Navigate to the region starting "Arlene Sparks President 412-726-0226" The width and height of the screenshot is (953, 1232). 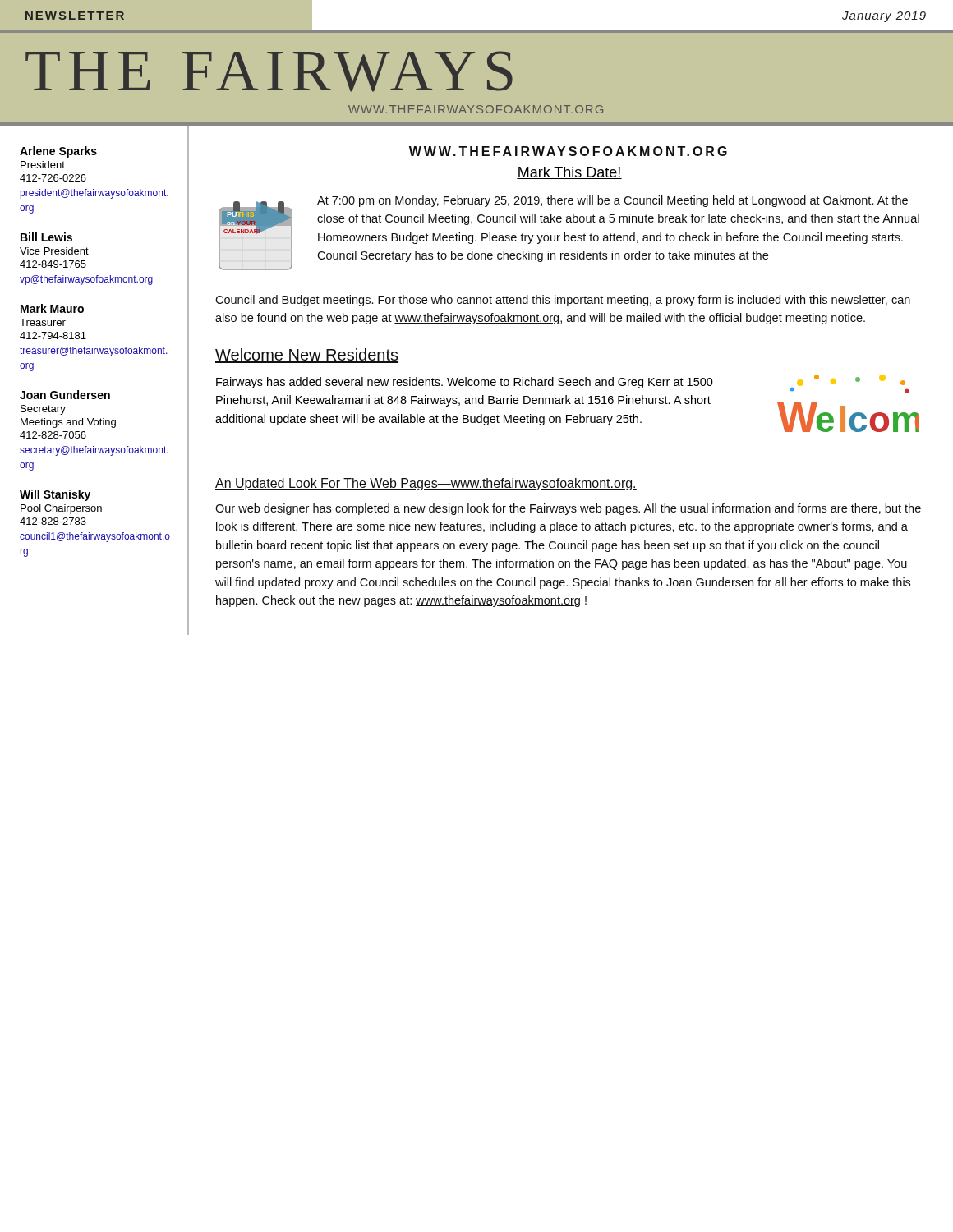click(96, 179)
